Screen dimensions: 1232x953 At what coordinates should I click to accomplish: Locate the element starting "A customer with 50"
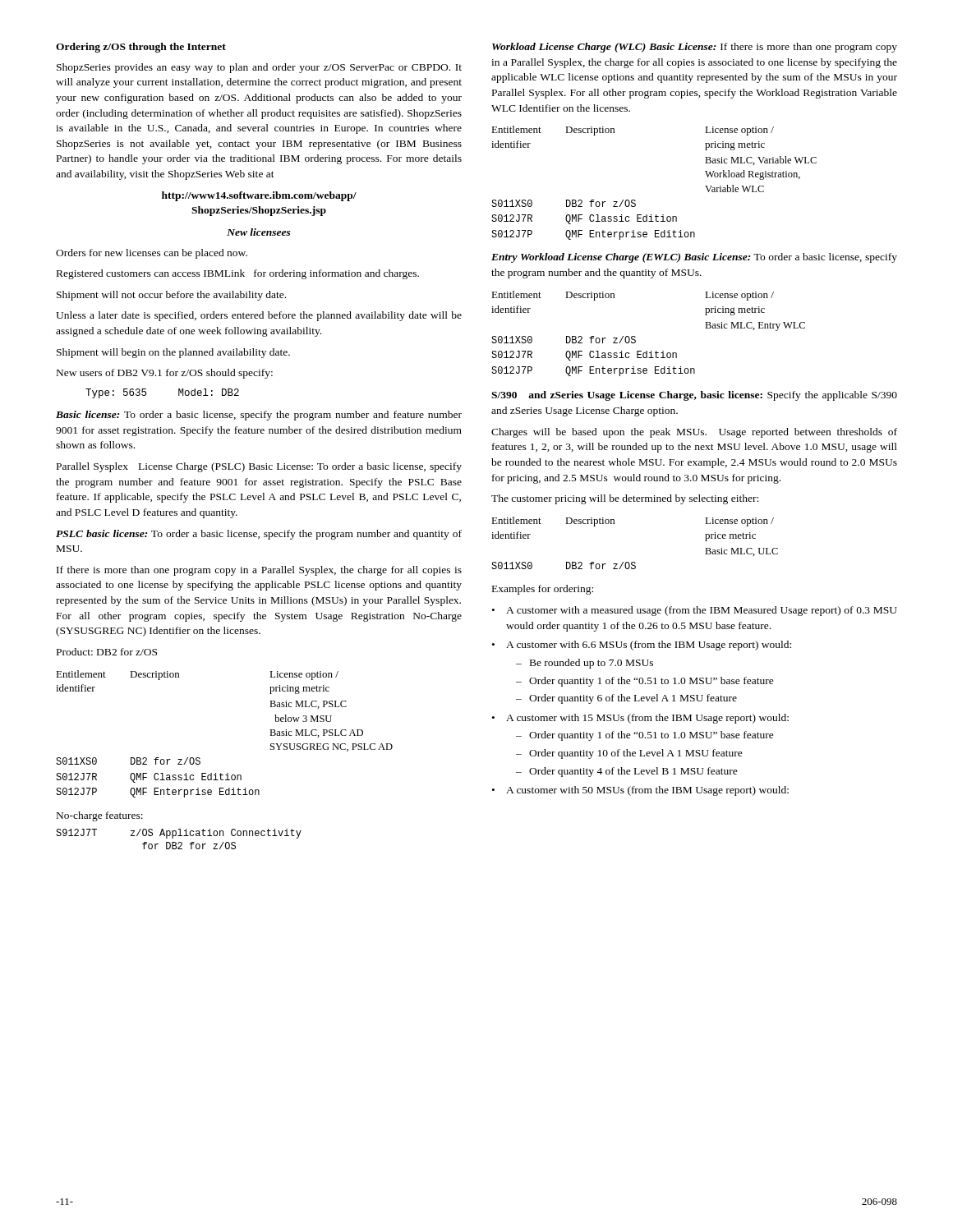coord(694,791)
